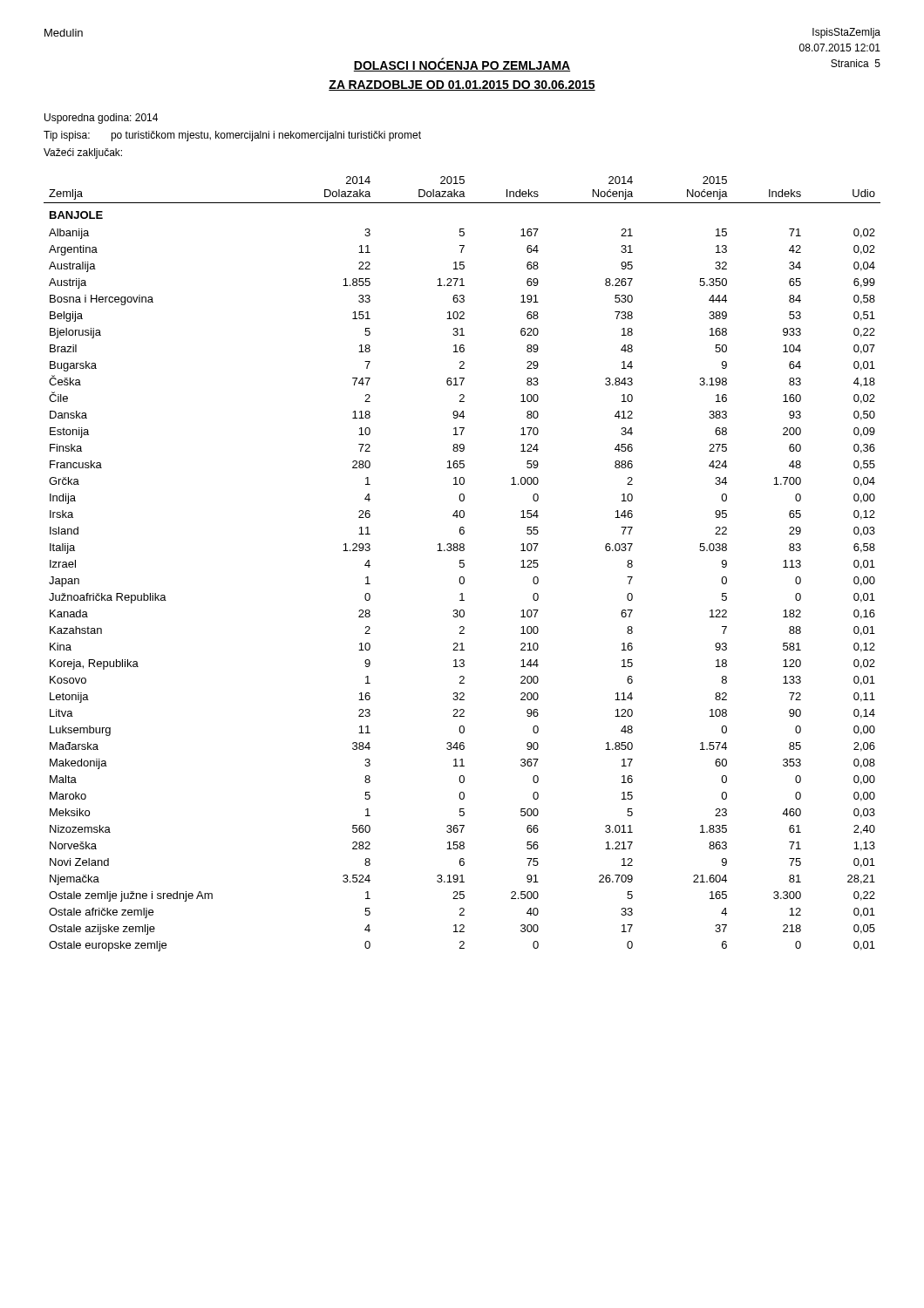Select a table
The width and height of the screenshot is (924, 1308).
click(462, 562)
